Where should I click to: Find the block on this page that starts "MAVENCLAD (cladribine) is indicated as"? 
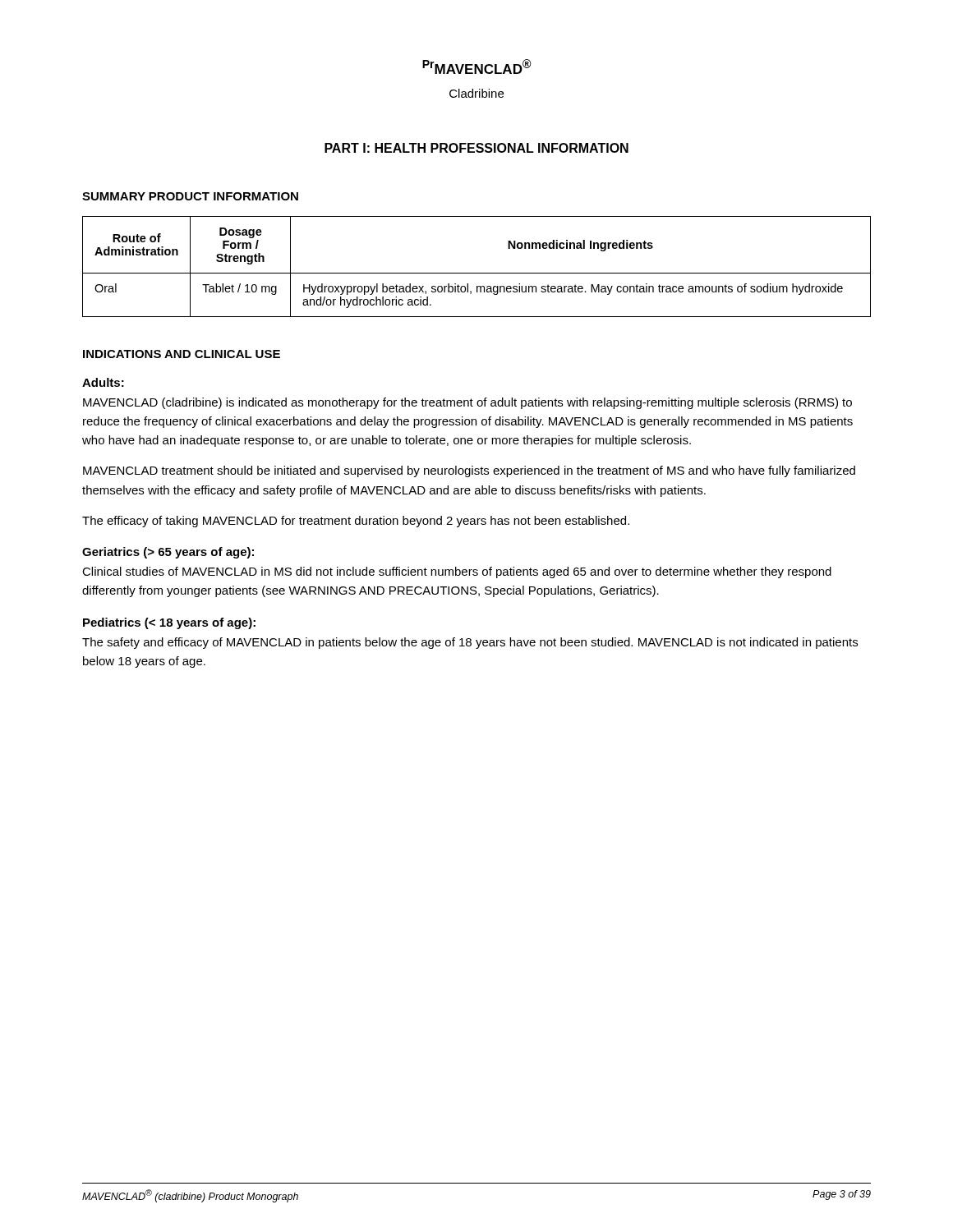click(x=468, y=421)
